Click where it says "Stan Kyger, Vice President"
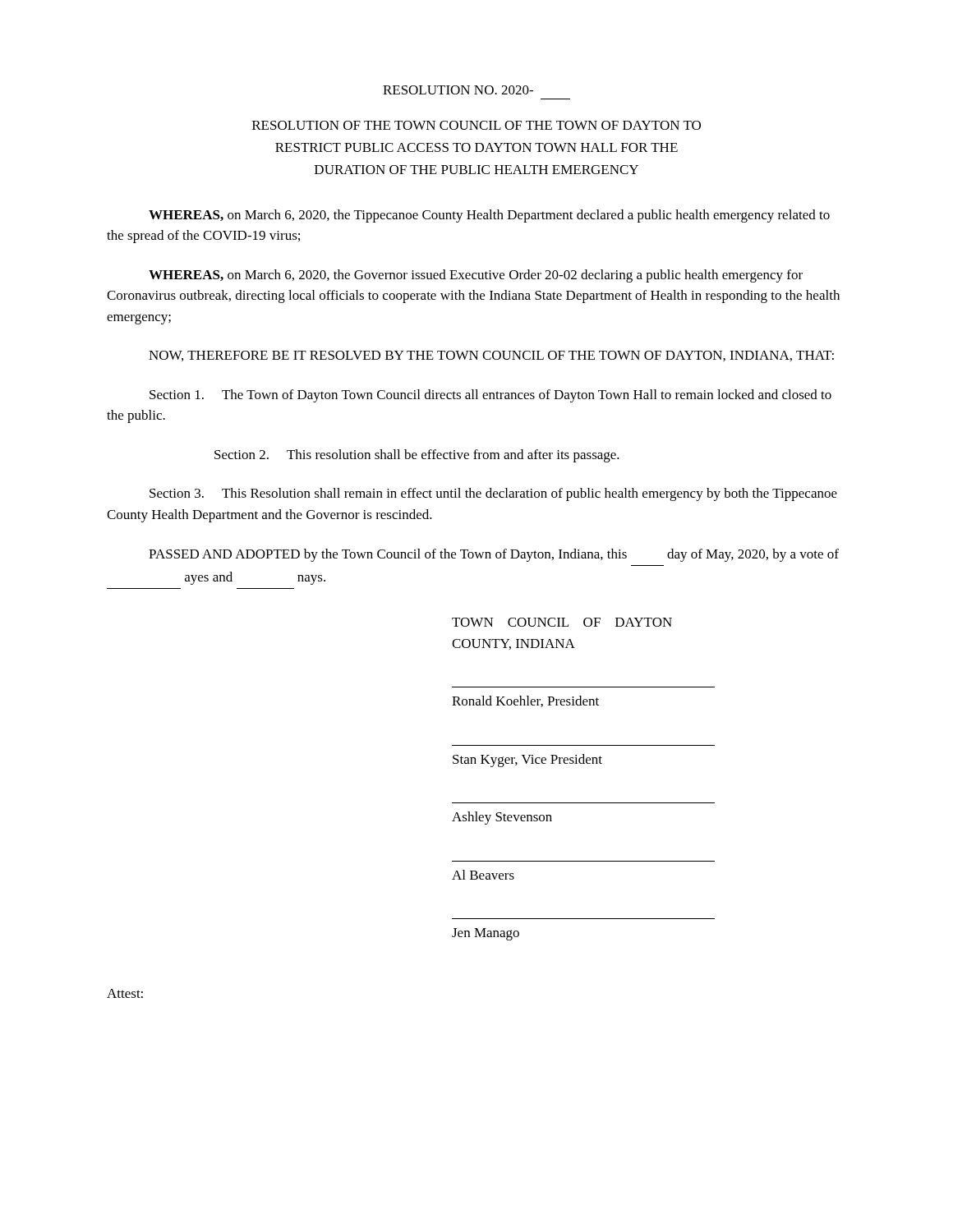The width and height of the screenshot is (953, 1232). 527,759
